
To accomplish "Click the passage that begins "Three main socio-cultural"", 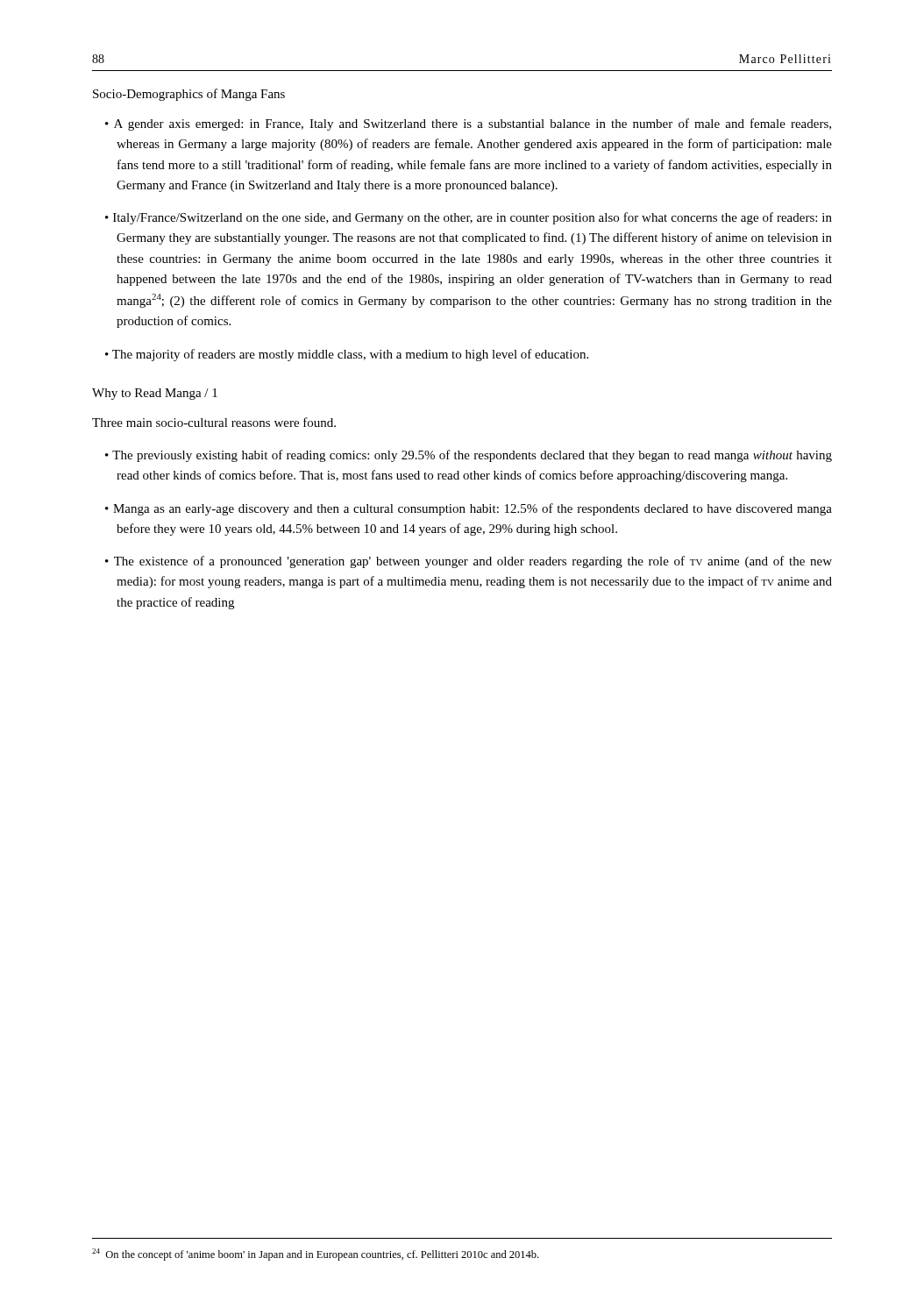I will (214, 422).
